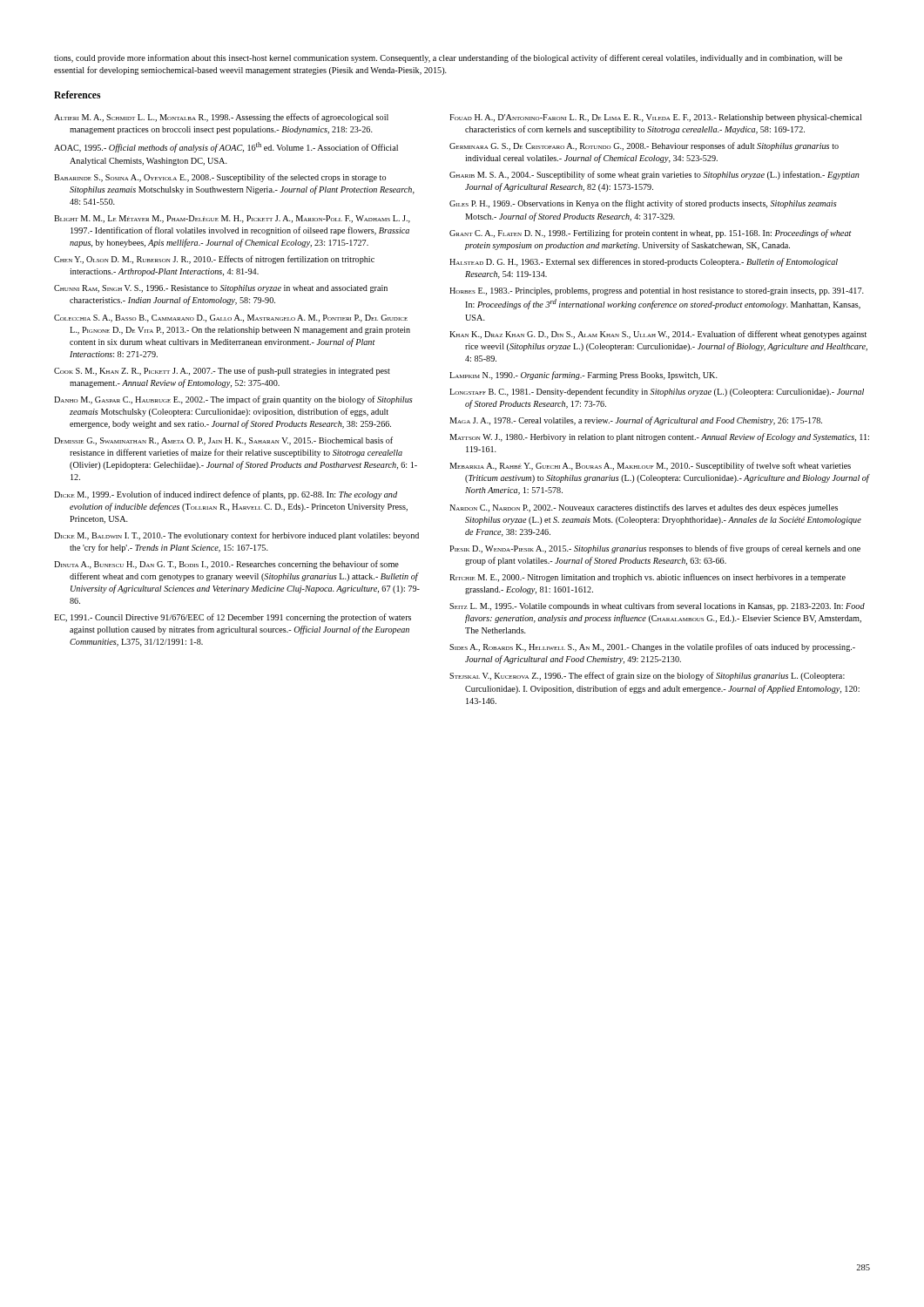Screen dimensions: 1307x924
Task: Where is the passage that starts "Chen Y., Olson D. M., Ruberson J. R.,"?
Action: pyautogui.click(x=214, y=266)
